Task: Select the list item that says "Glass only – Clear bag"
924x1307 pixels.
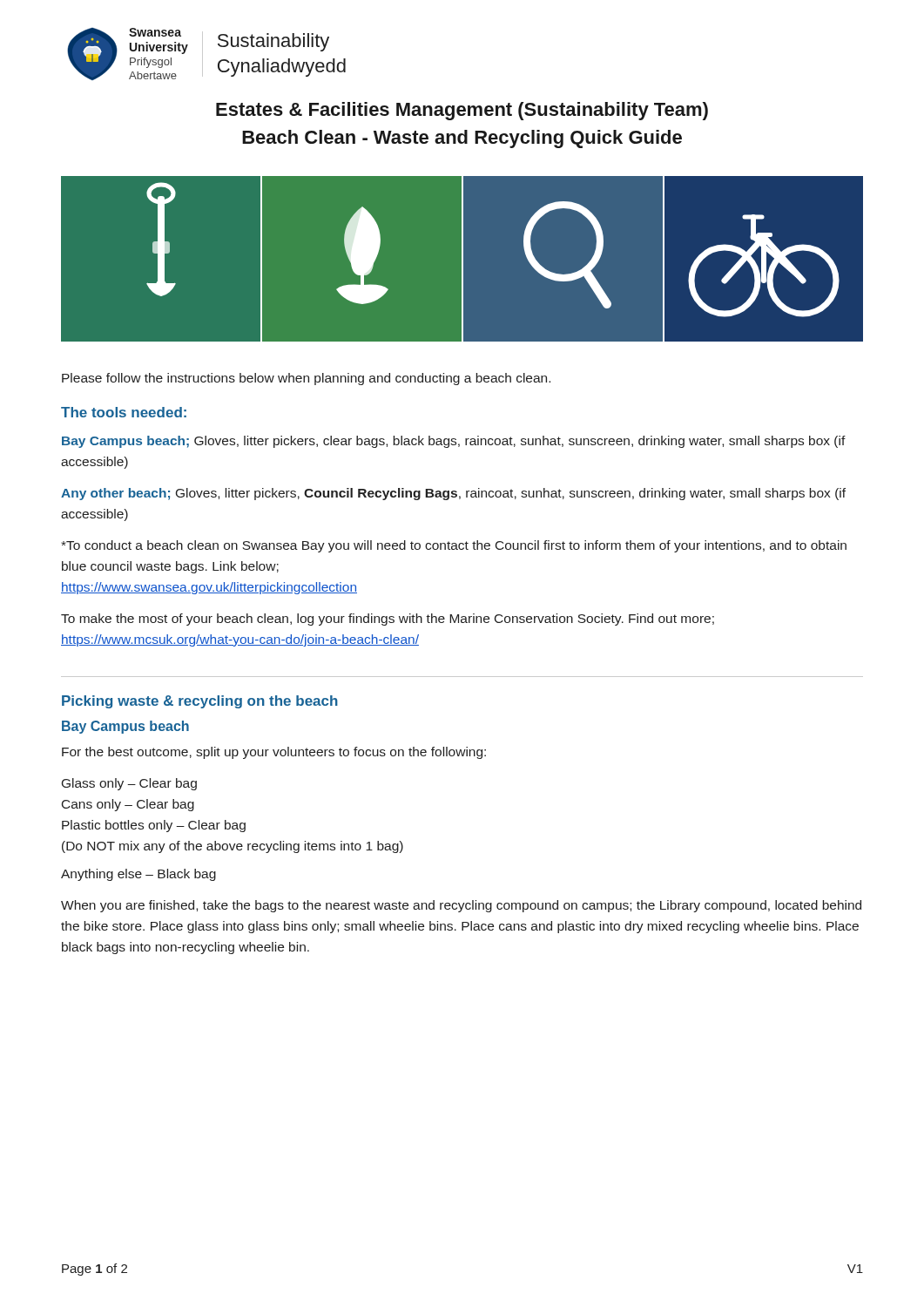Action: tap(129, 783)
